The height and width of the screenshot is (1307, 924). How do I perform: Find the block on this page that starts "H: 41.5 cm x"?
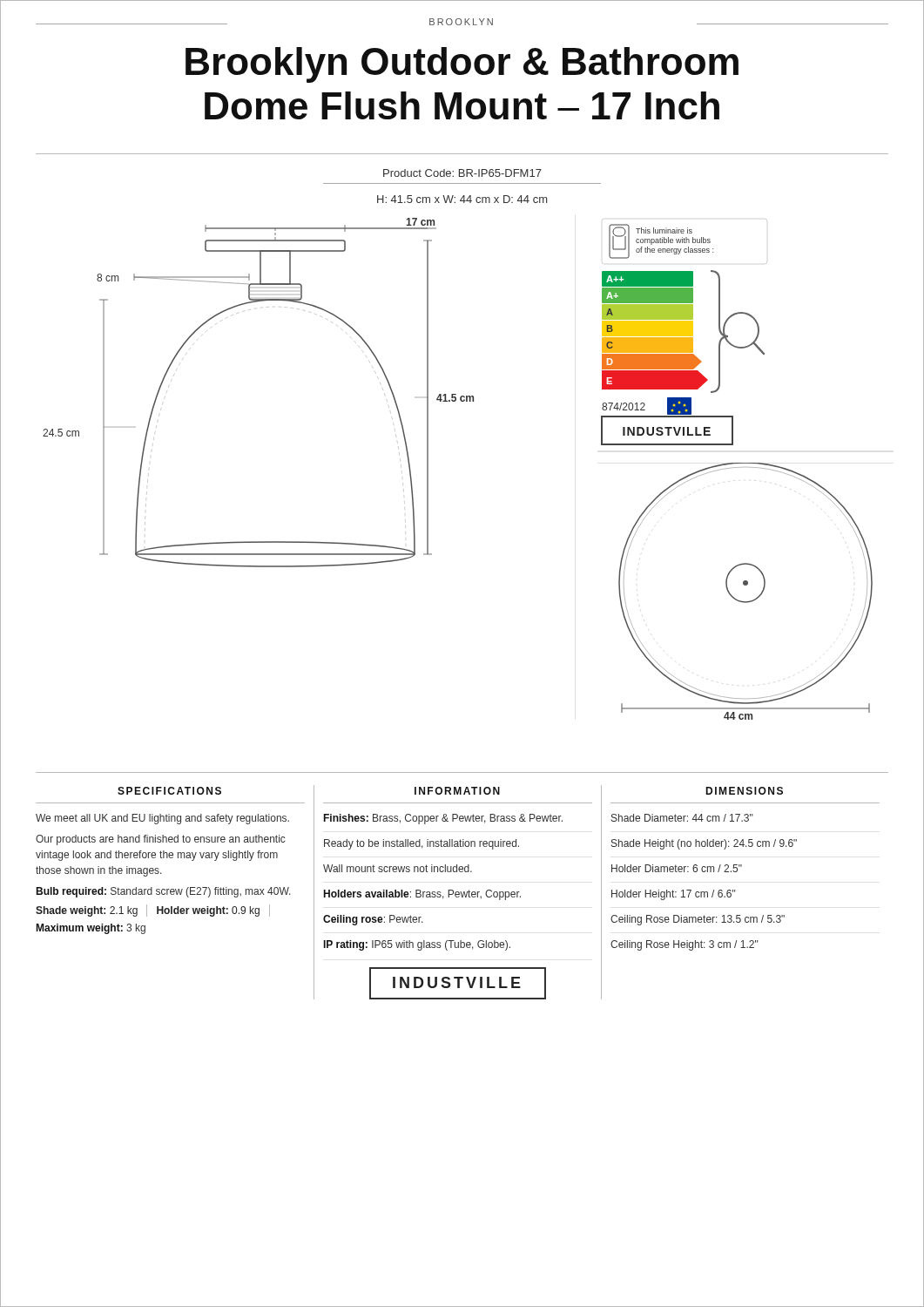pyautogui.click(x=462, y=199)
